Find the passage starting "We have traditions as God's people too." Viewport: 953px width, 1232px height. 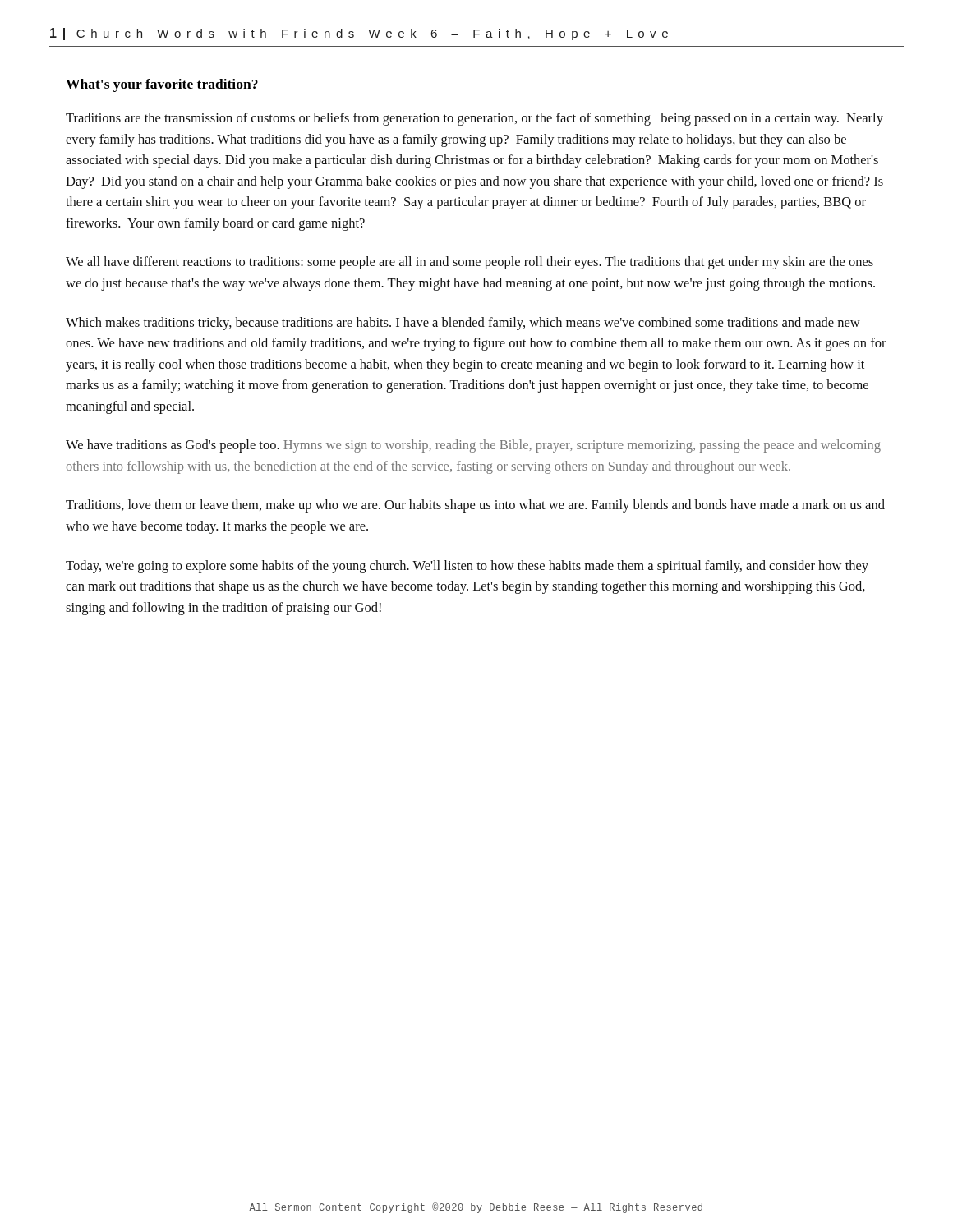pos(473,456)
